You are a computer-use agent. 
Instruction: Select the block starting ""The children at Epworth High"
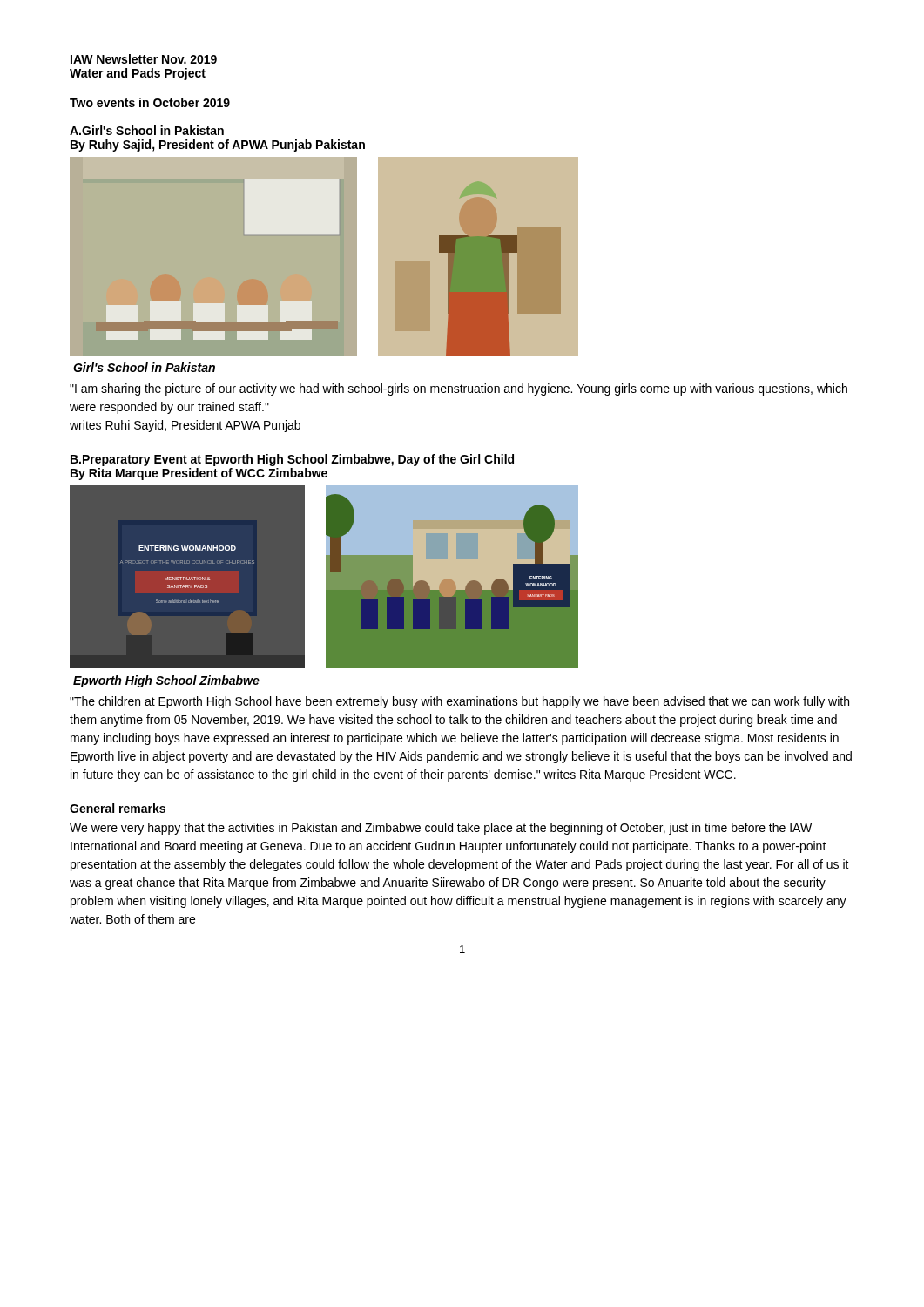pos(461,738)
